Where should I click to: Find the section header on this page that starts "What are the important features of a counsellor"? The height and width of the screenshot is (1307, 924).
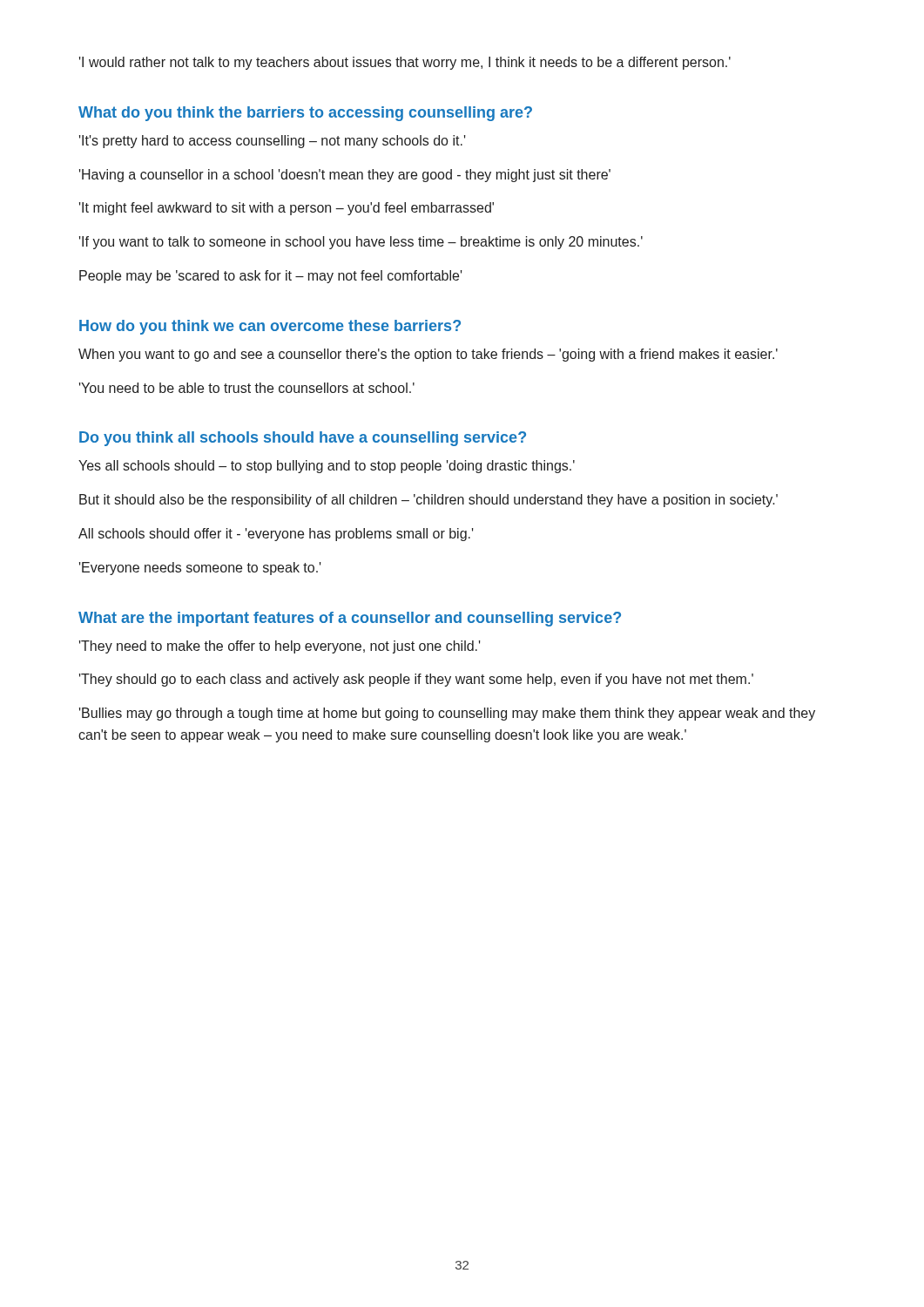(350, 617)
